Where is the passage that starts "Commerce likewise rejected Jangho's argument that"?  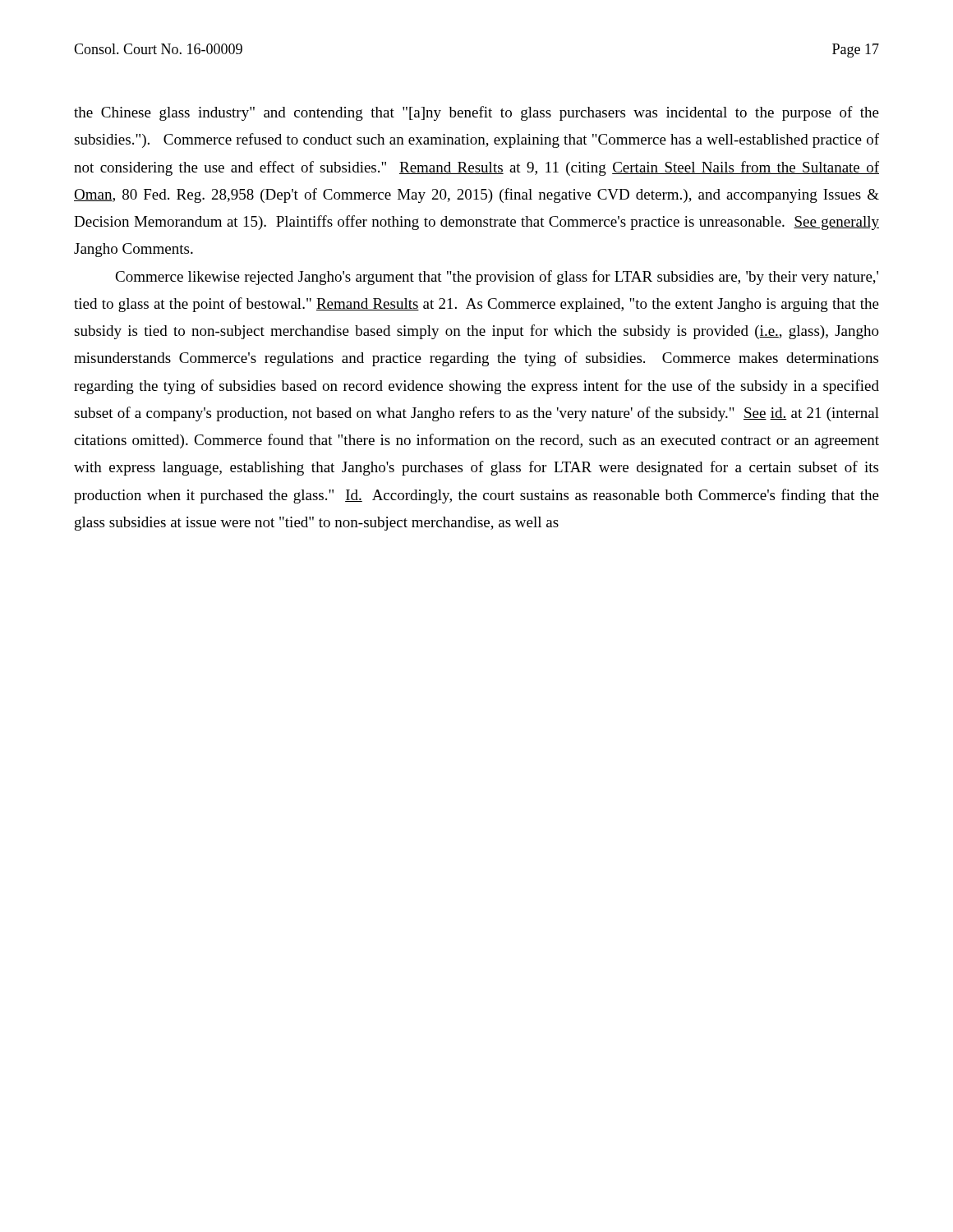tap(476, 399)
